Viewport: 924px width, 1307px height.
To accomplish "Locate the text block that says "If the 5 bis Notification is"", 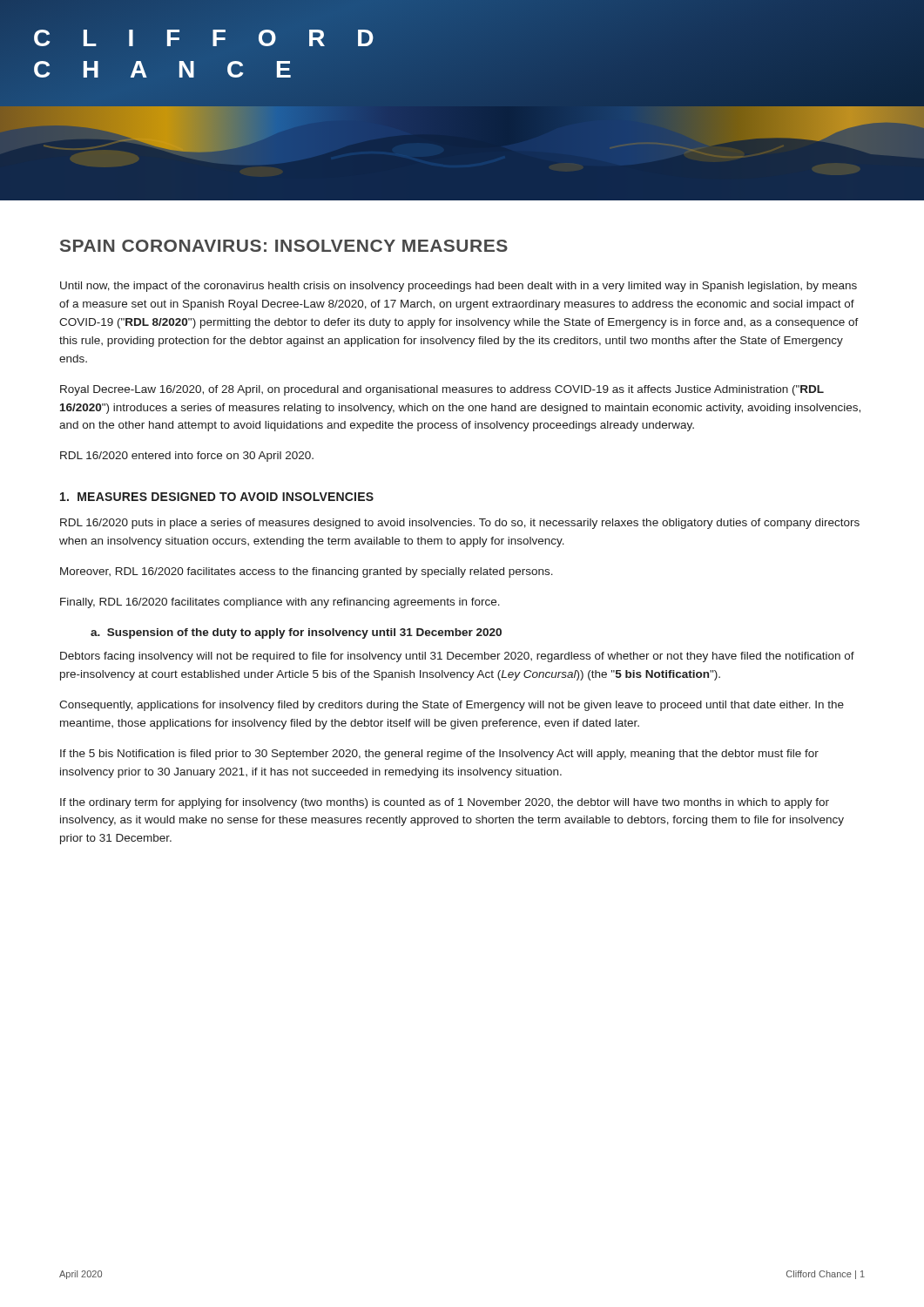I will pyautogui.click(x=439, y=762).
